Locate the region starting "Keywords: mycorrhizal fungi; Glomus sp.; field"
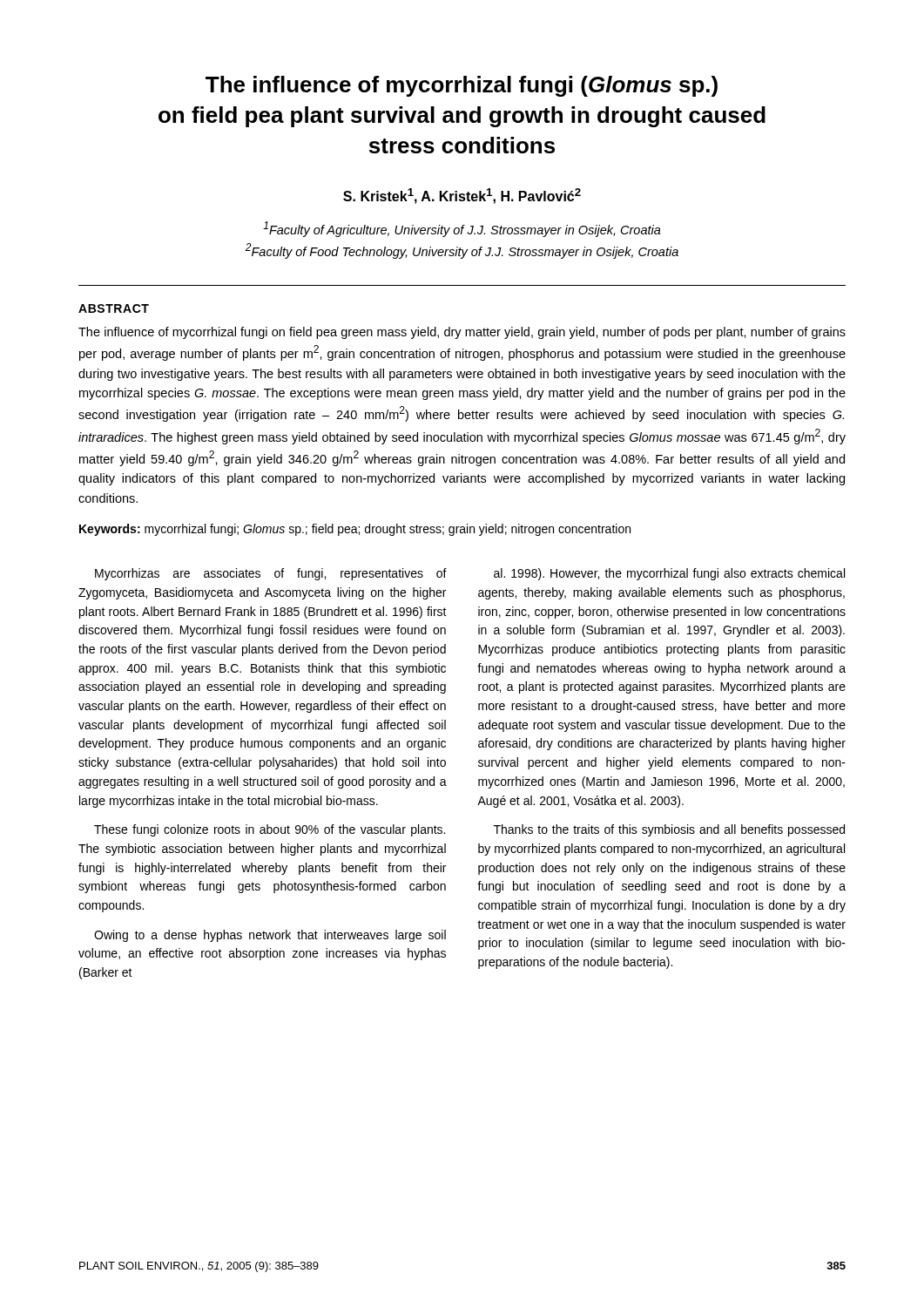The height and width of the screenshot is (1307, 924). pos(355,529)
